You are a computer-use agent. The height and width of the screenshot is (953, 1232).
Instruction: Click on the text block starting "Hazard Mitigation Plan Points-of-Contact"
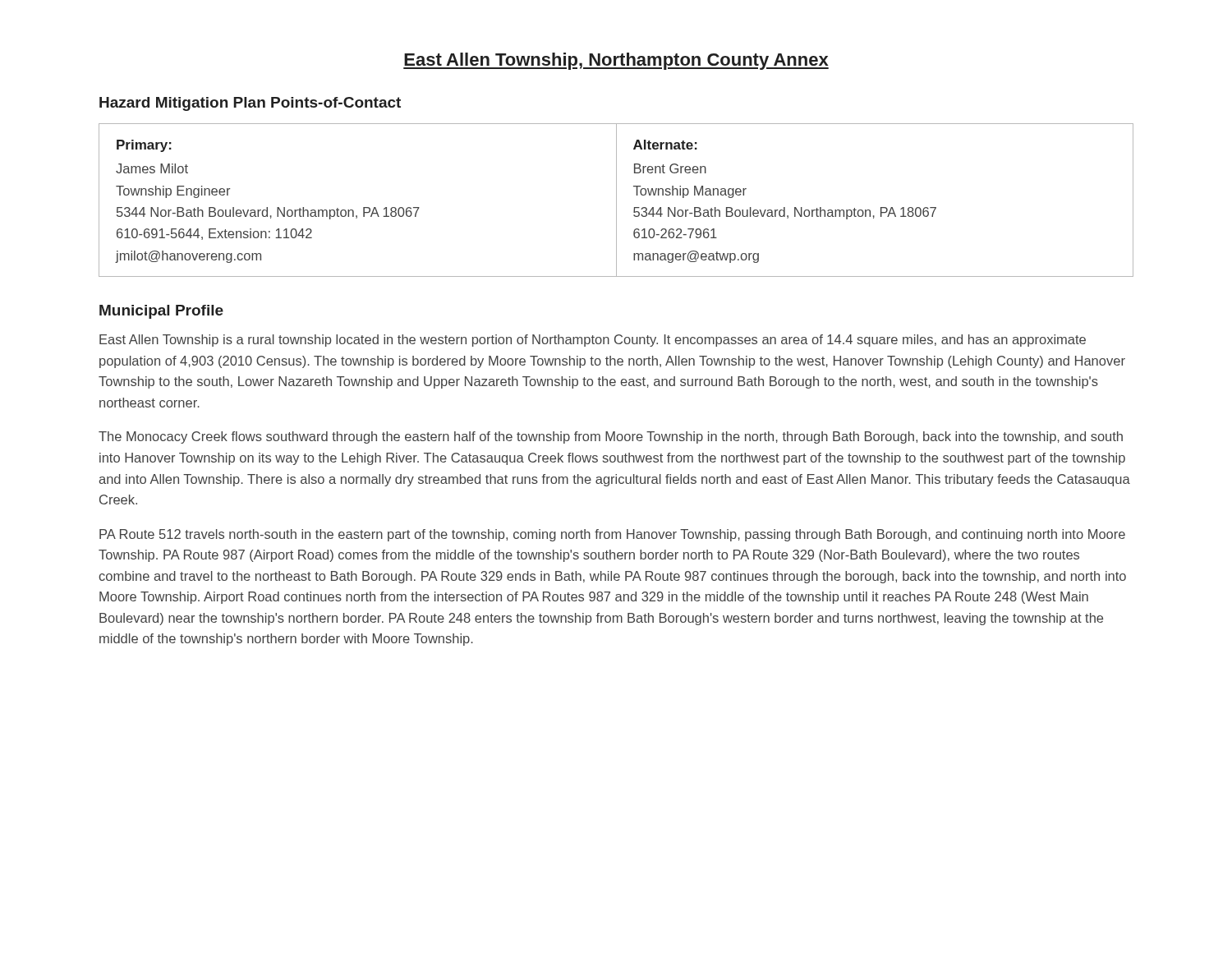(x=250, y=102)
